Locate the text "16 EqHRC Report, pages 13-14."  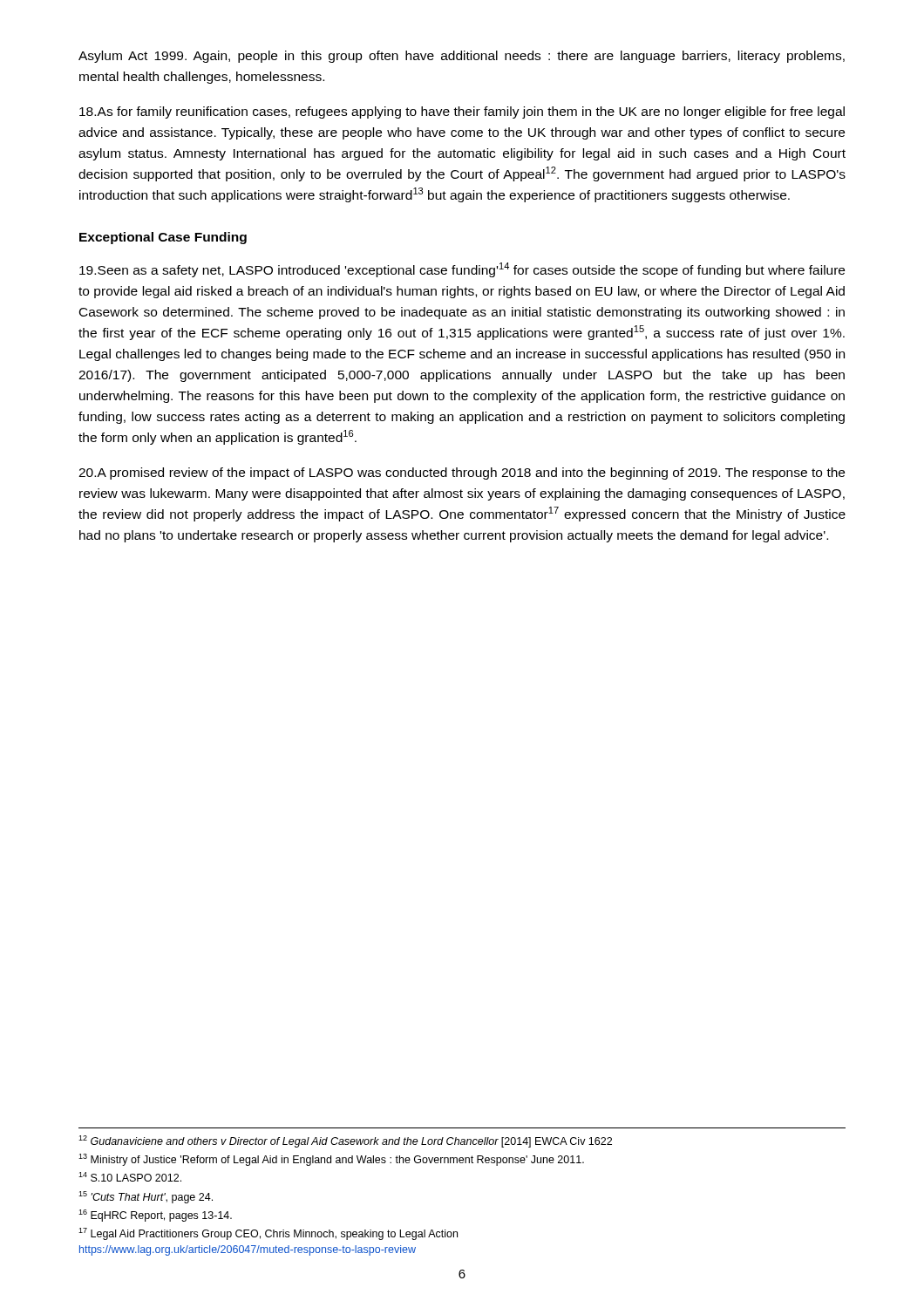pyautogui.click(x=155, y=1216)
